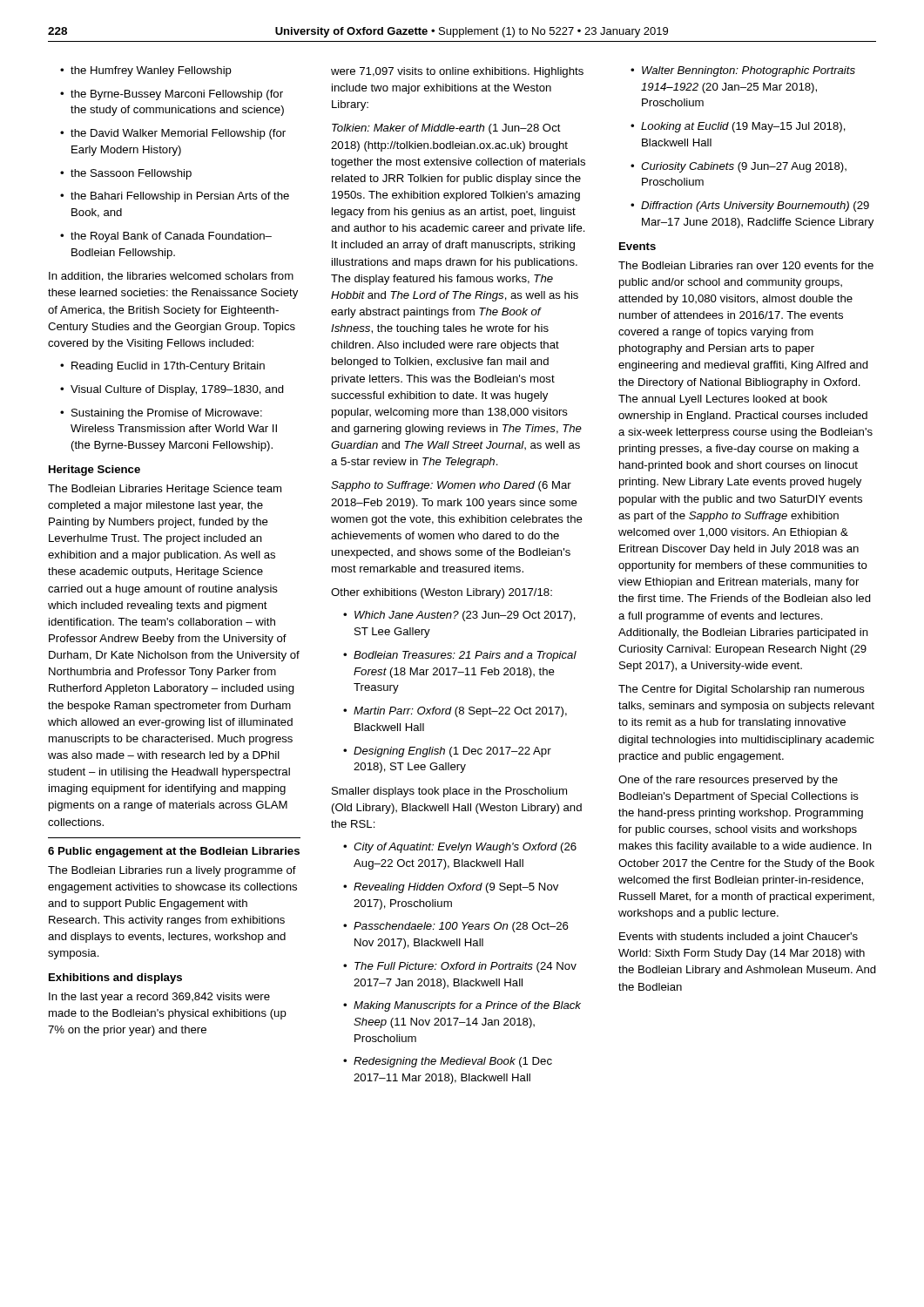Select the element starting "Events with students included a joint"
The width and height of the screenshot is (924, 1307).
click(748, 961)
